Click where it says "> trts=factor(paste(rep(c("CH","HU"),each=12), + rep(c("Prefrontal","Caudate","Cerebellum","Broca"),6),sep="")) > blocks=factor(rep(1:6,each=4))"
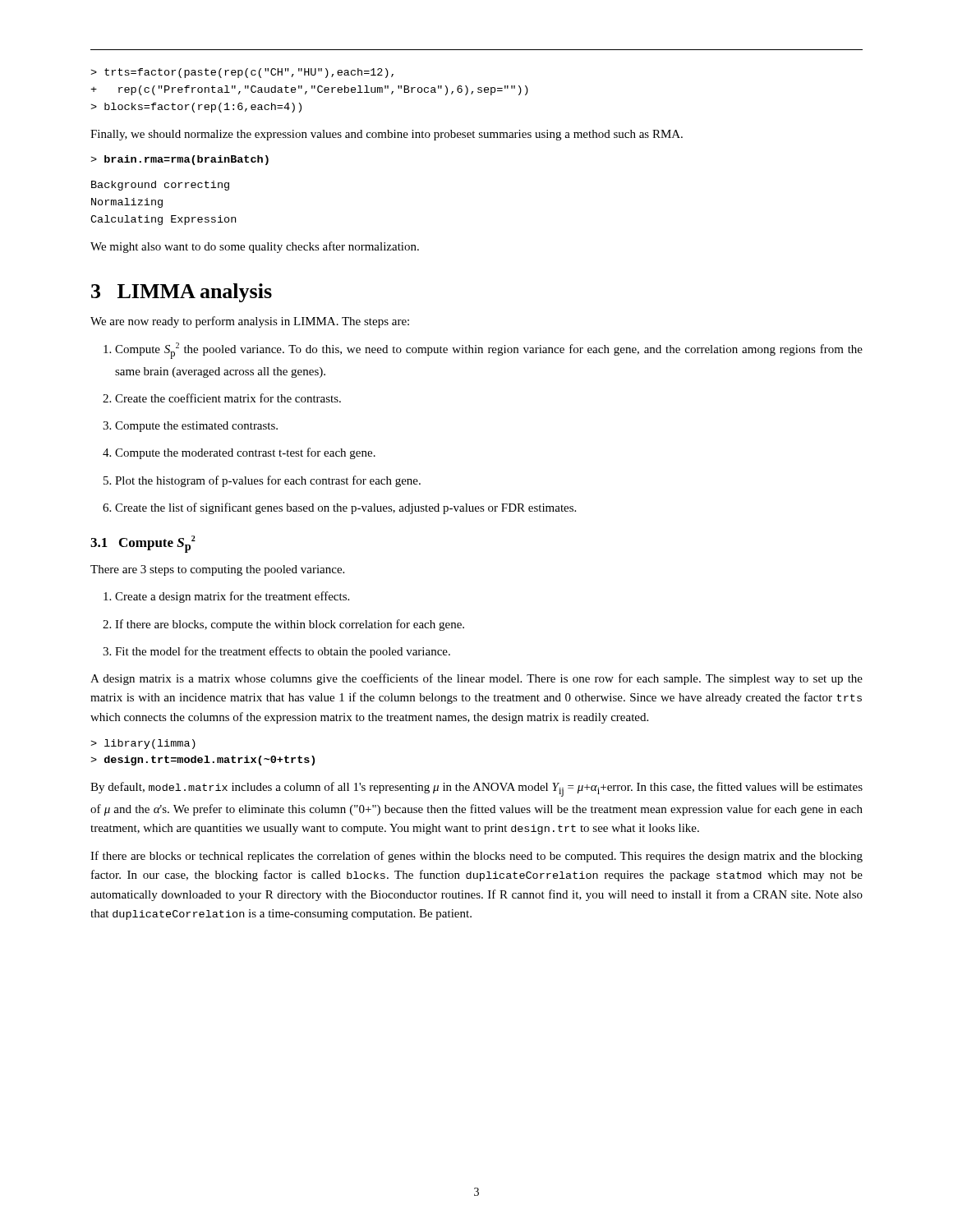The width and height of the screenshot is (953, 1232). [476, 91]
